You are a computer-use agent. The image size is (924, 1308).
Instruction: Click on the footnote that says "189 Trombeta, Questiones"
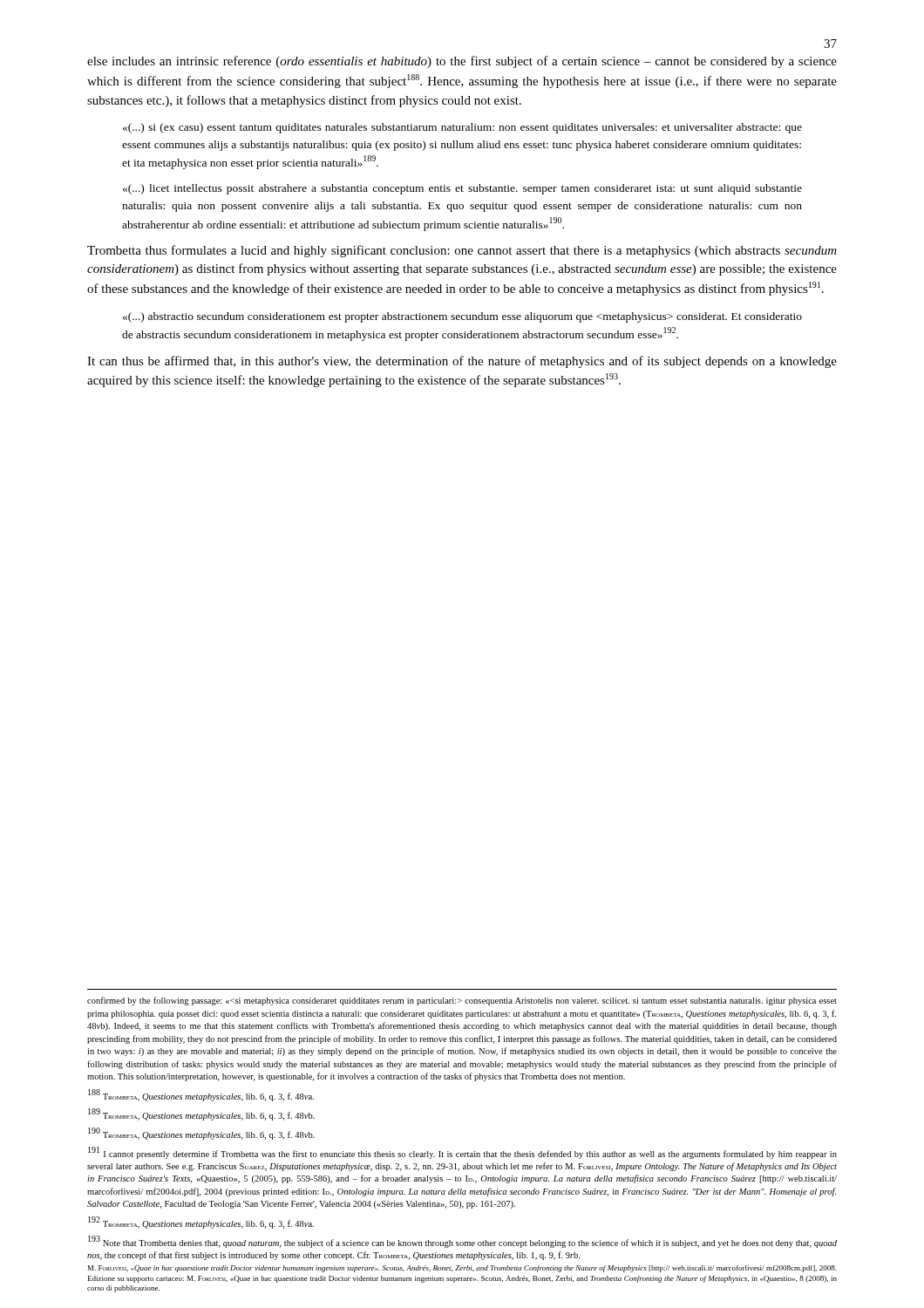pyautogui.click(x=201, y=1114)
